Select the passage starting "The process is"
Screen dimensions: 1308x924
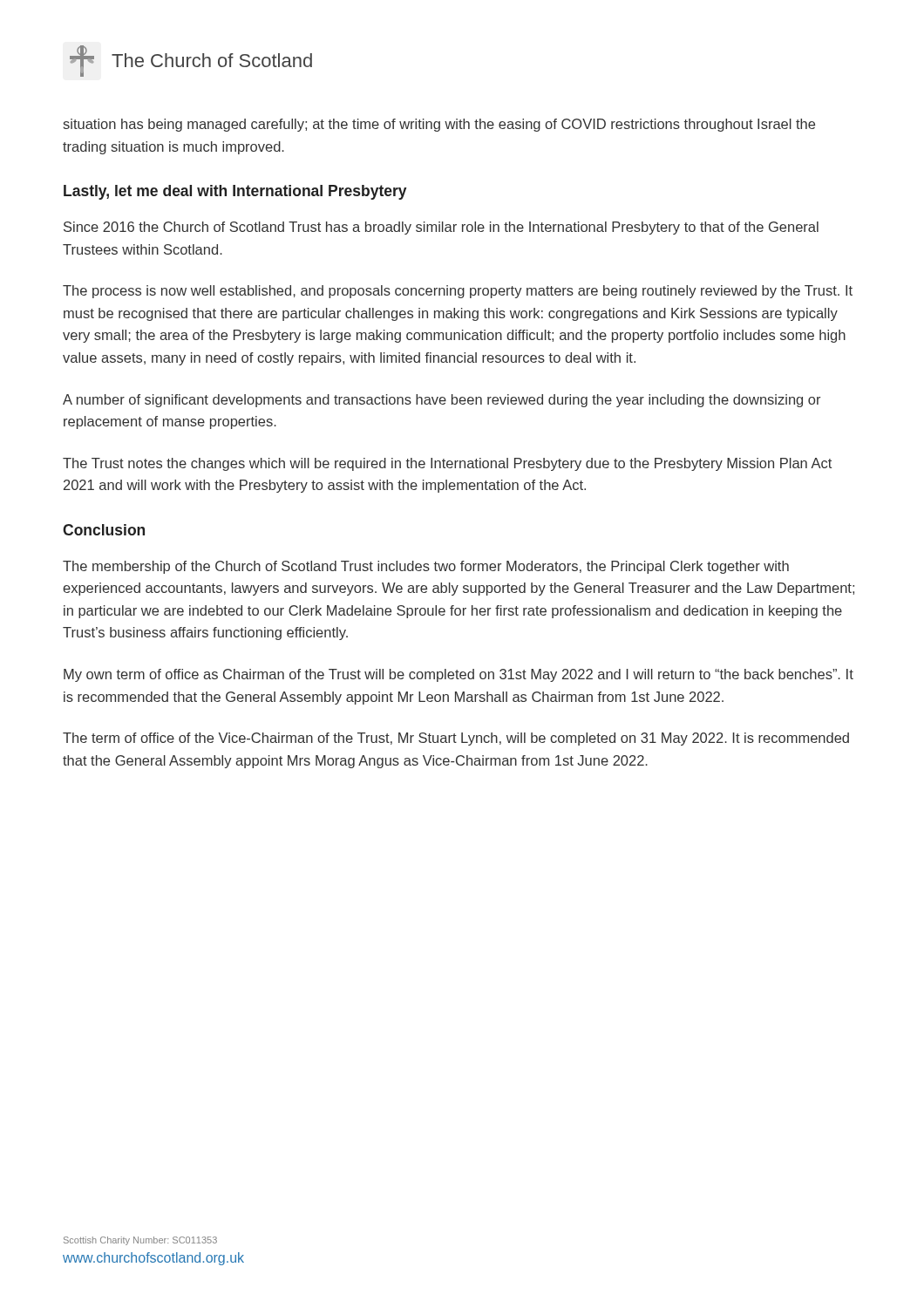(x=458, y=324)
